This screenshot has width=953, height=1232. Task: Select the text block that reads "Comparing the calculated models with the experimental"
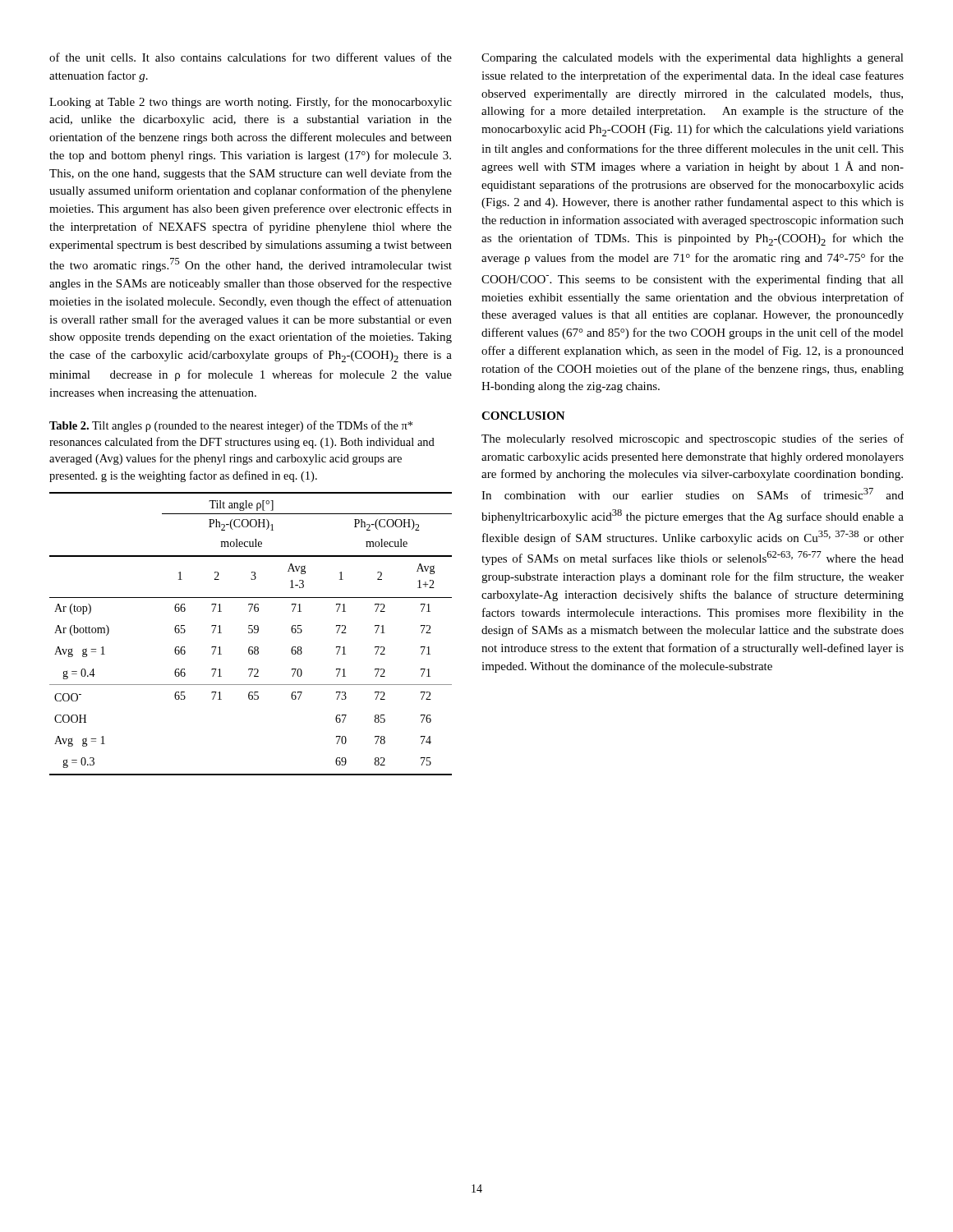click(693, 223)
